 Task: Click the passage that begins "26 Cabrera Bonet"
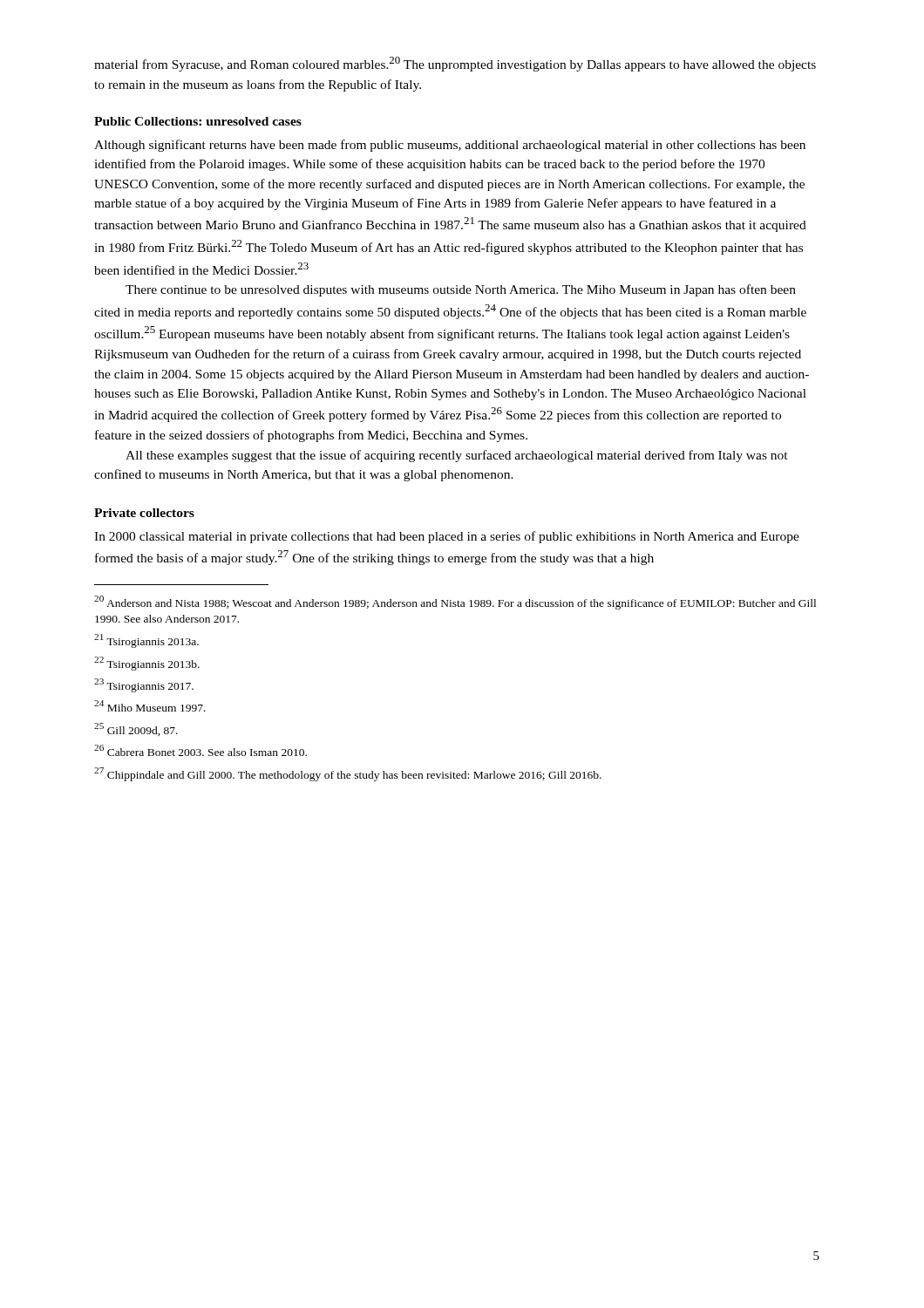click(201, 750)
